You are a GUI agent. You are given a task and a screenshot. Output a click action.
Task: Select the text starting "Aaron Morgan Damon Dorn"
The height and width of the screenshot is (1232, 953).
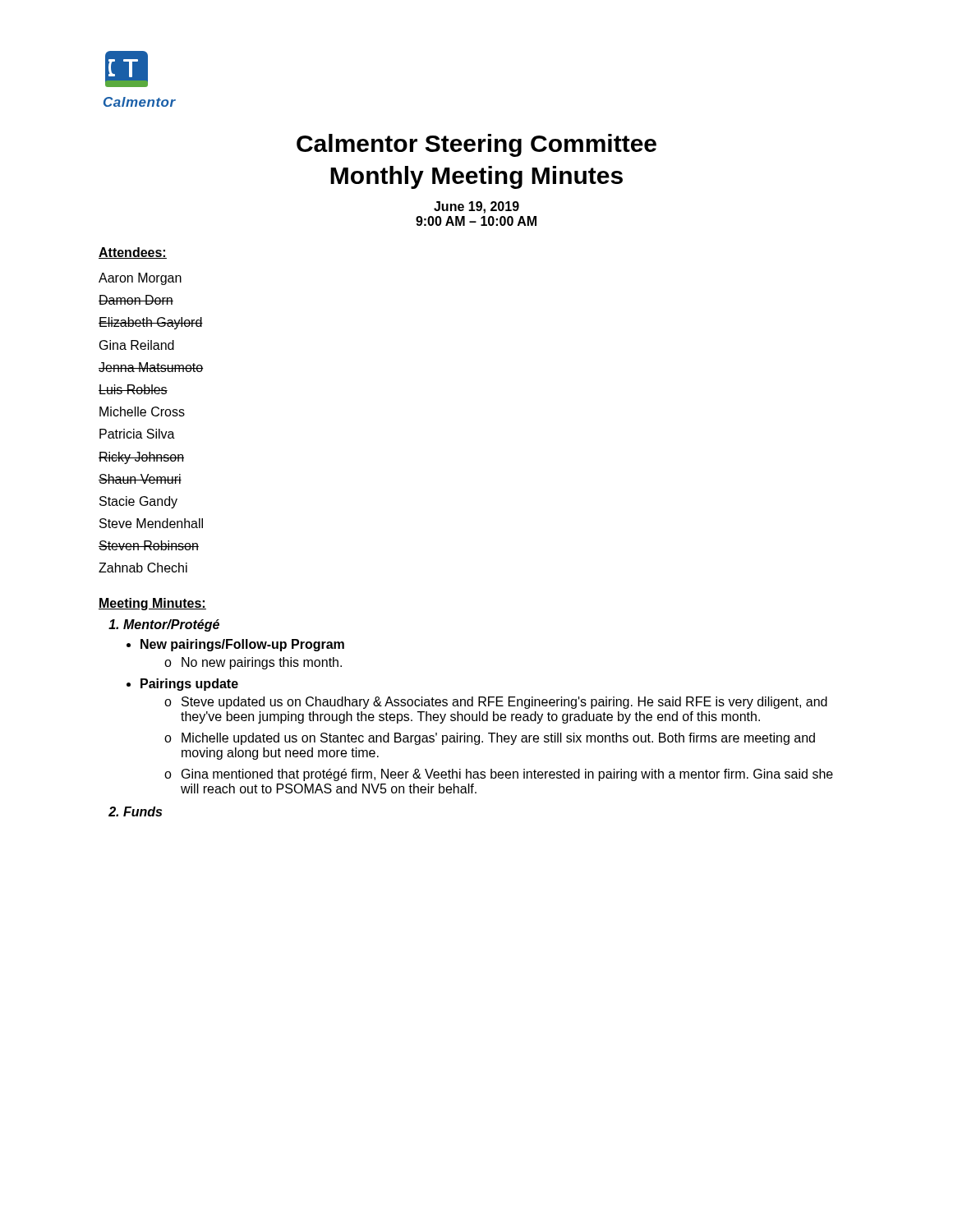pyautogui.click(x=151, y=423)
